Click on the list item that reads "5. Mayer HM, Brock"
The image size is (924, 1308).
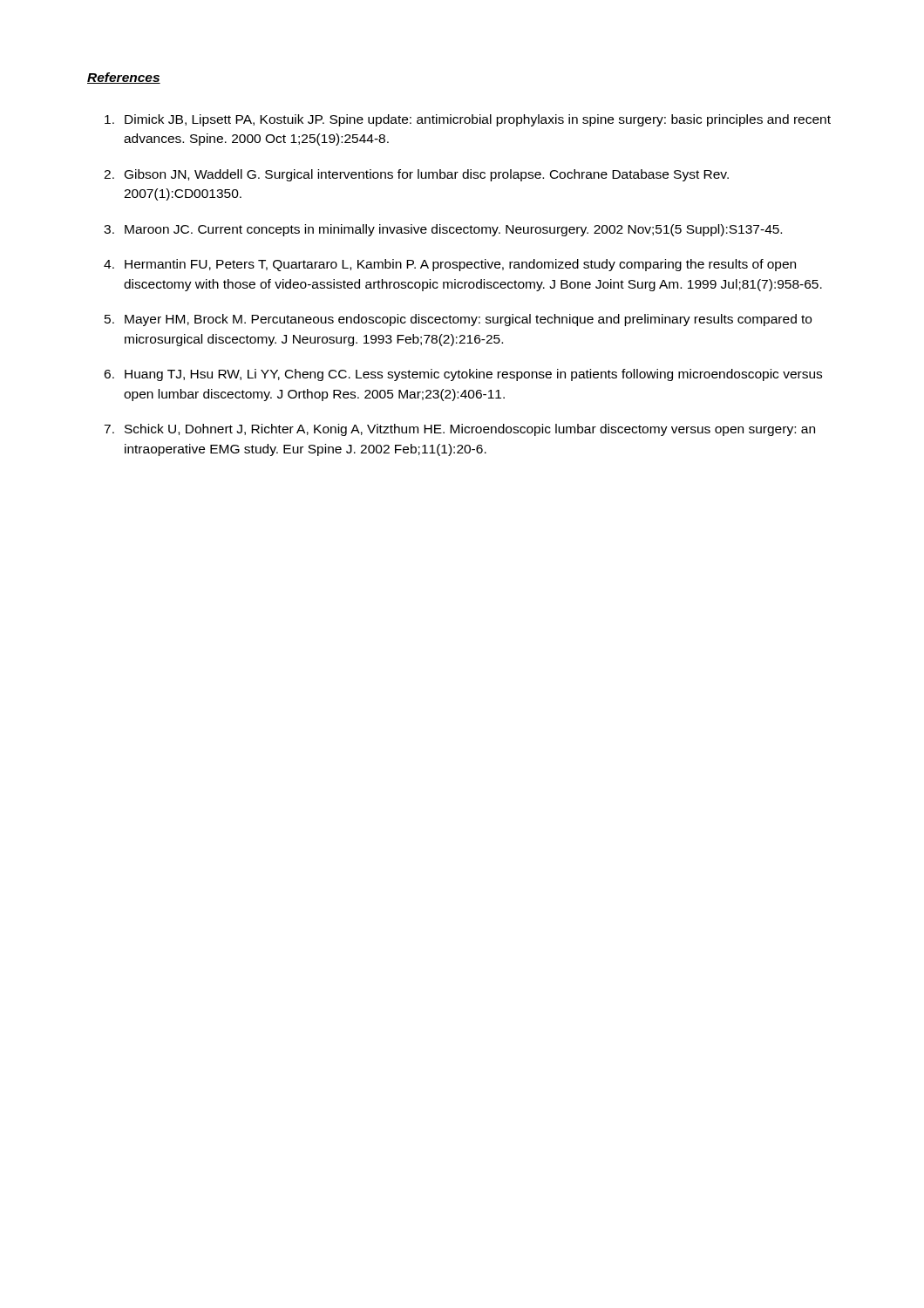[x=466, y=329]
